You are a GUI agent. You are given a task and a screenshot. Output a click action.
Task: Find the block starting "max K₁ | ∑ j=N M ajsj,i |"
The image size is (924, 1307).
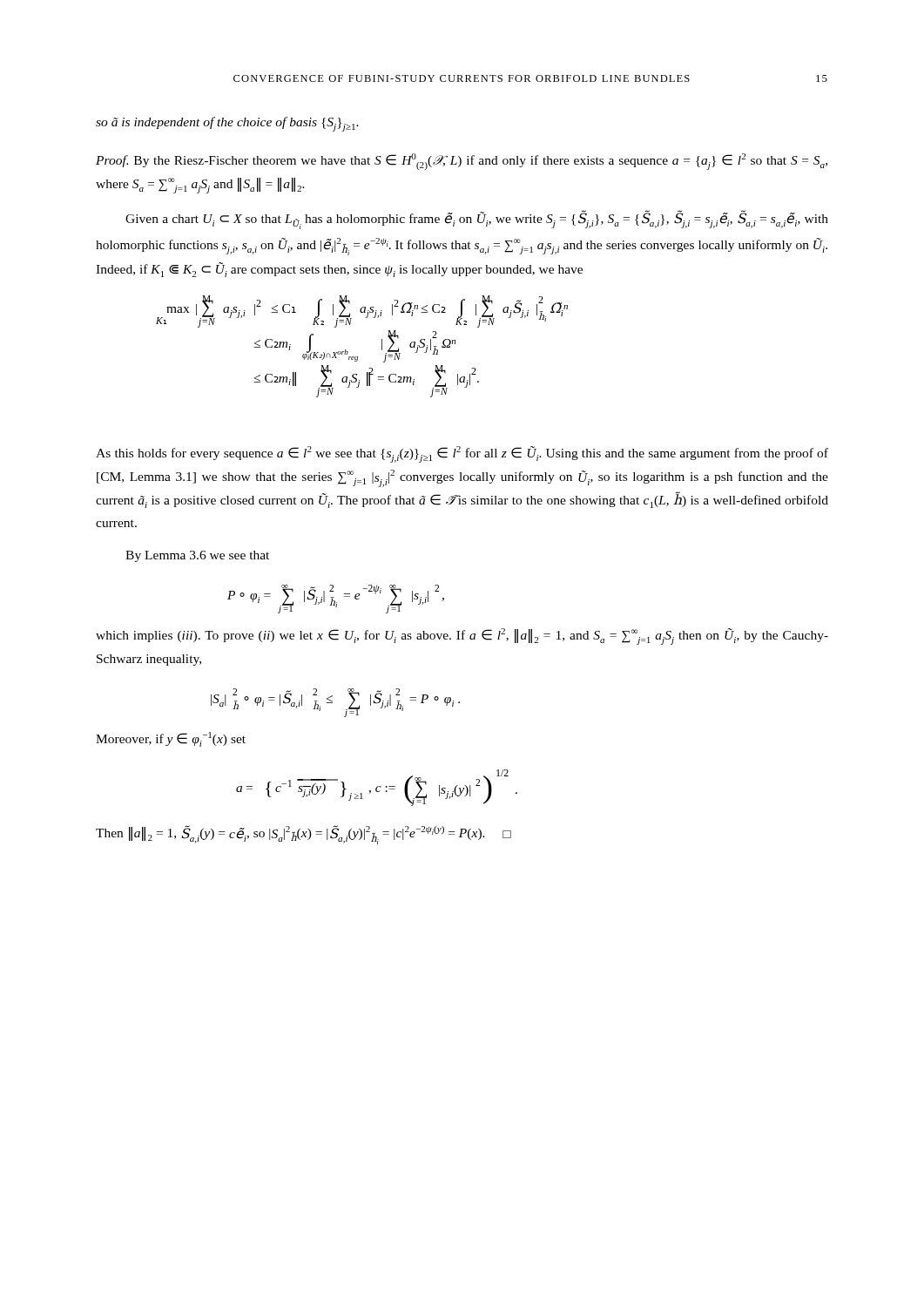click(x=462, y=363)
